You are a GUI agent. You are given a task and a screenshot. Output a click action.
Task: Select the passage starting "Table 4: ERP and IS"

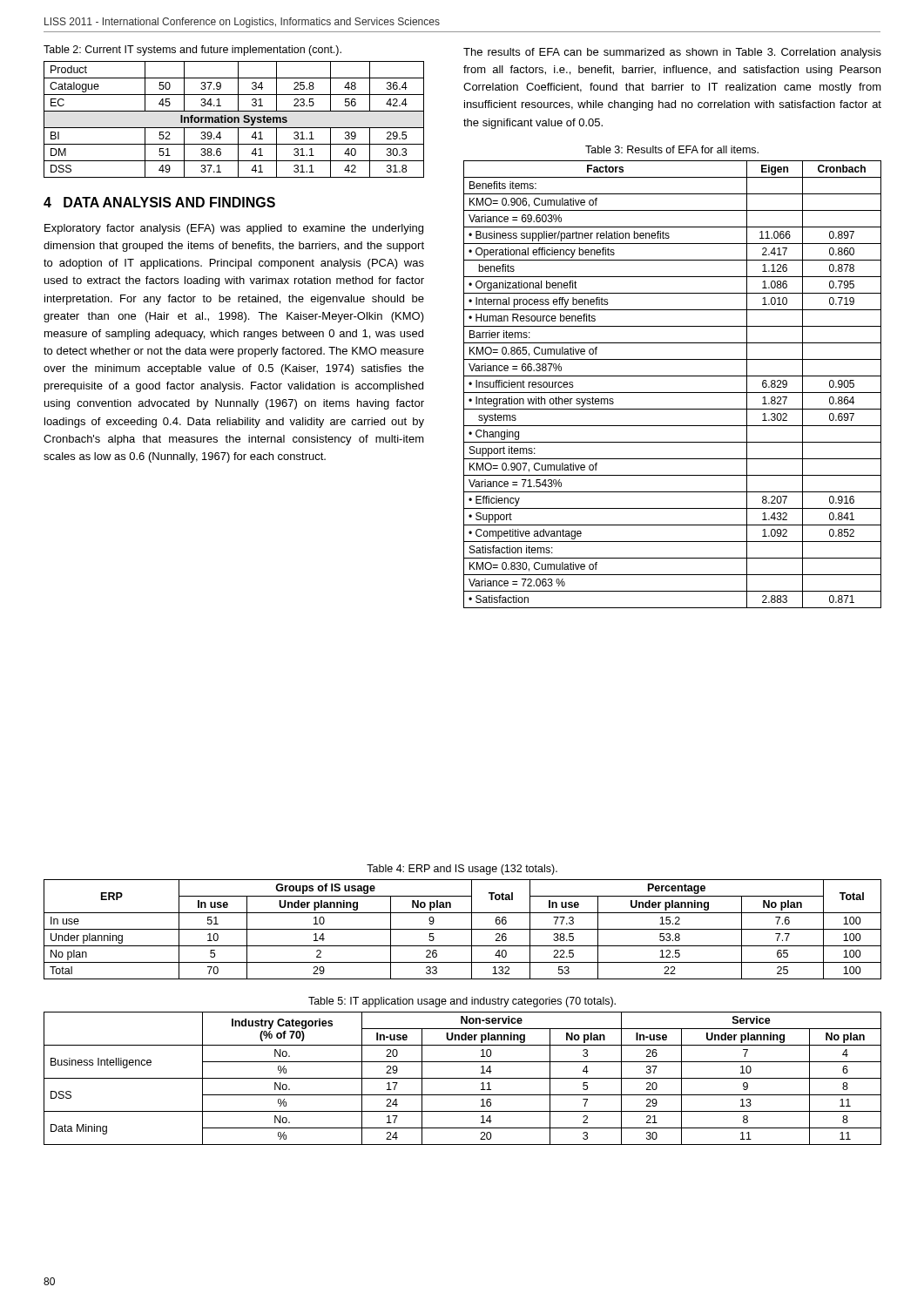[462, 869]
